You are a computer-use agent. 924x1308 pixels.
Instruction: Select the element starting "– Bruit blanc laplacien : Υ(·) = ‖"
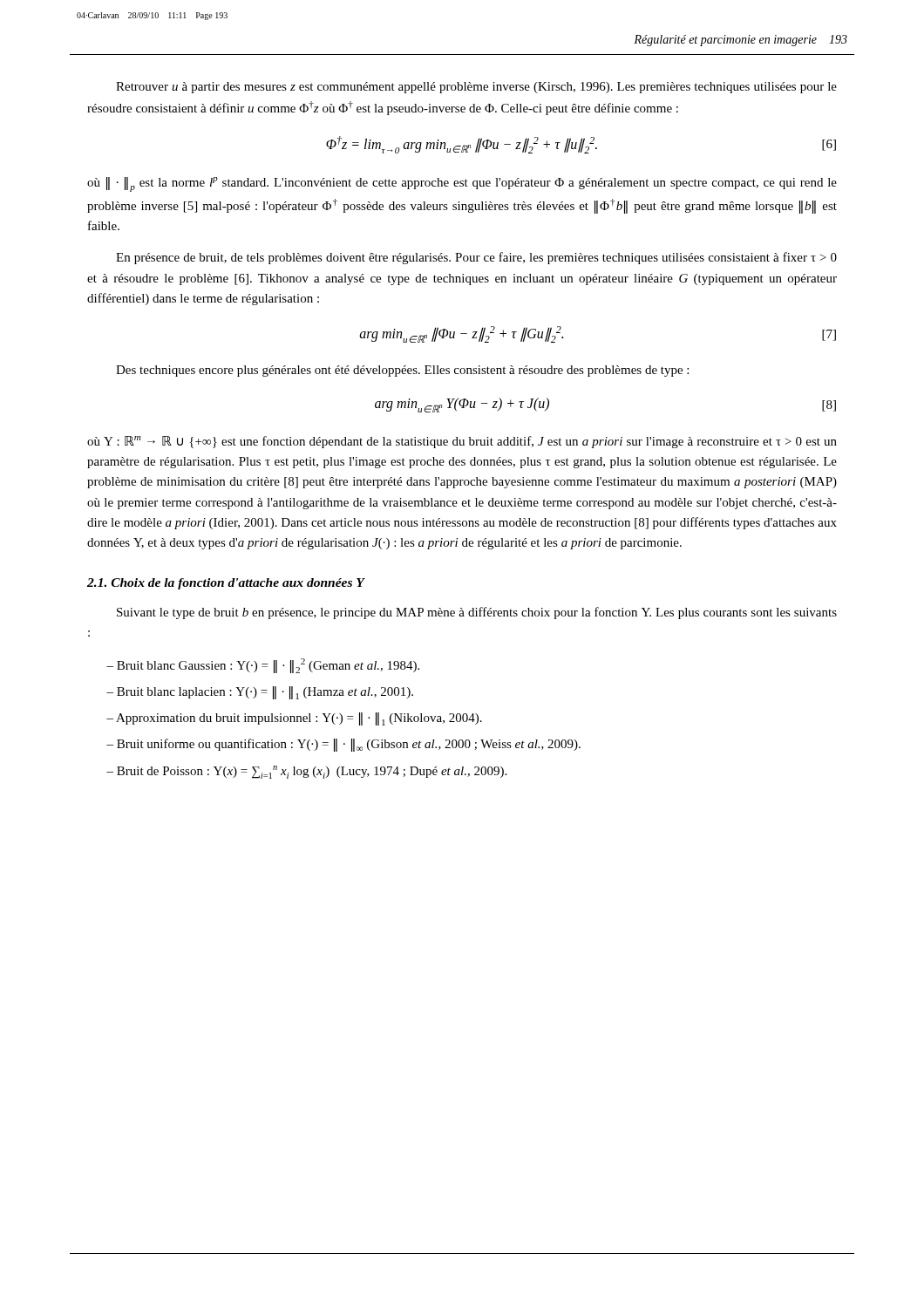[260, 693]
